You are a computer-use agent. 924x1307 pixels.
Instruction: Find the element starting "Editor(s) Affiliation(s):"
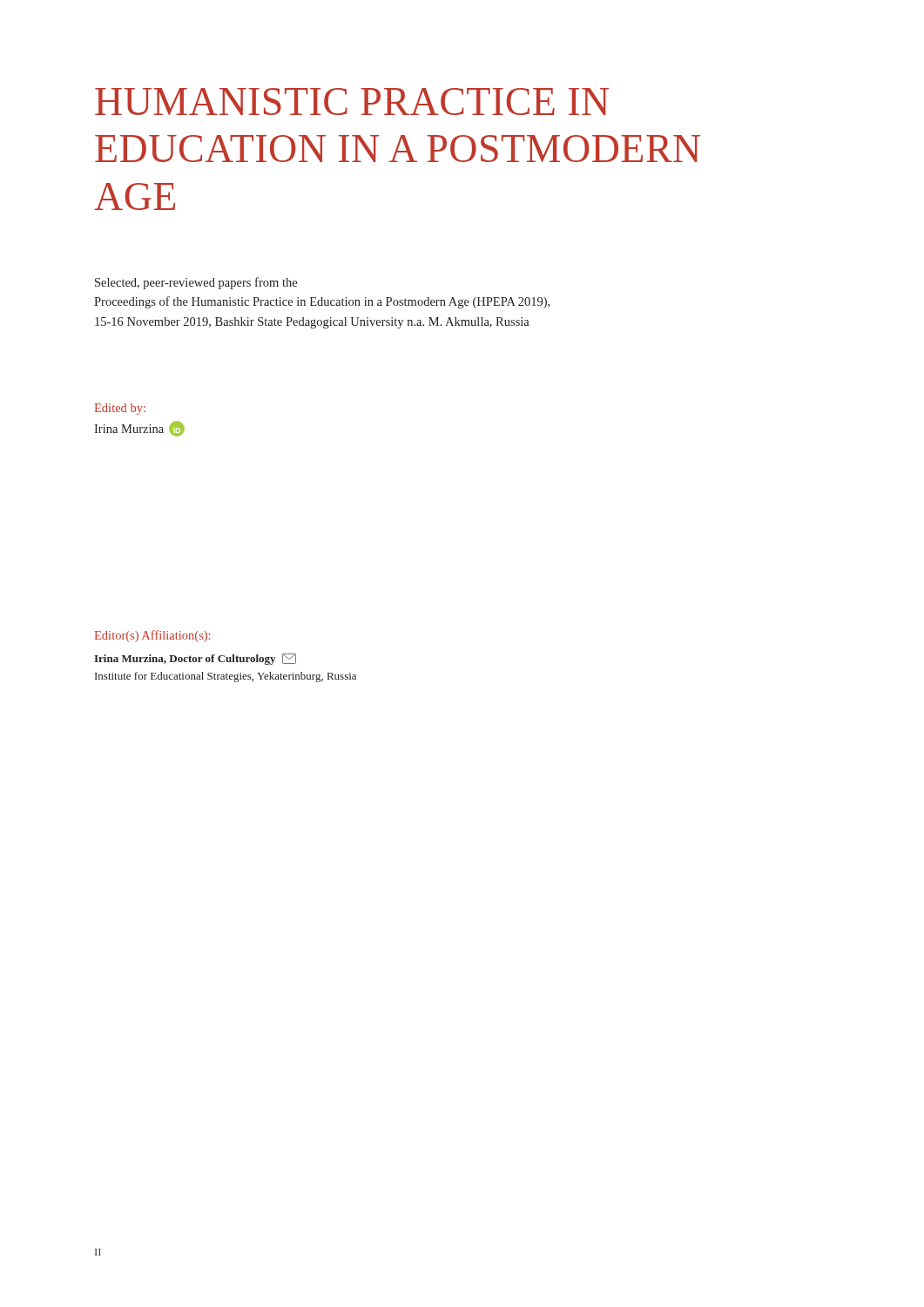click(152, 636)
